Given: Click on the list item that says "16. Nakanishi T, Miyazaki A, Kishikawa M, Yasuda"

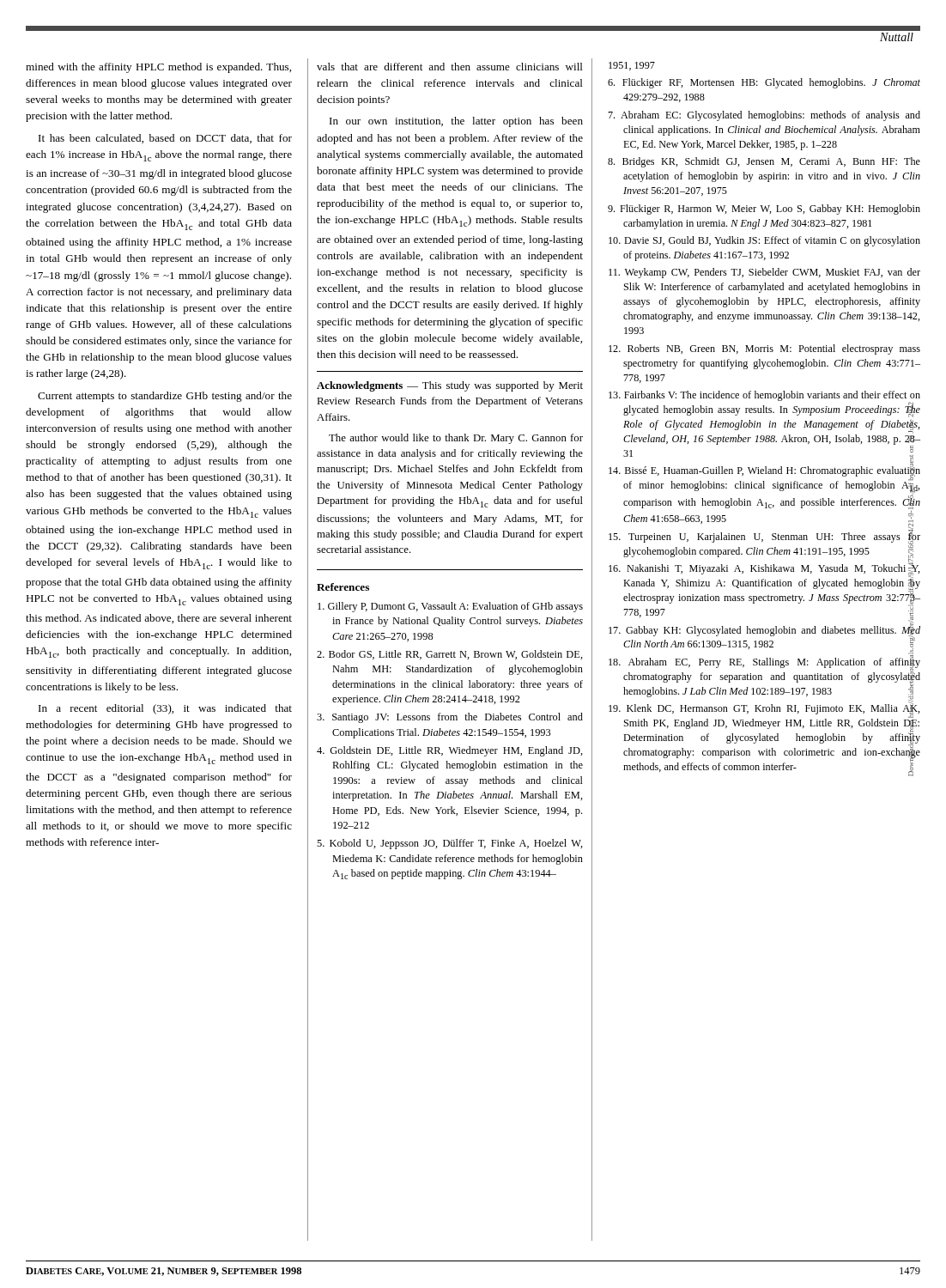Looking at the screenshot, I should tap(764, 590).
